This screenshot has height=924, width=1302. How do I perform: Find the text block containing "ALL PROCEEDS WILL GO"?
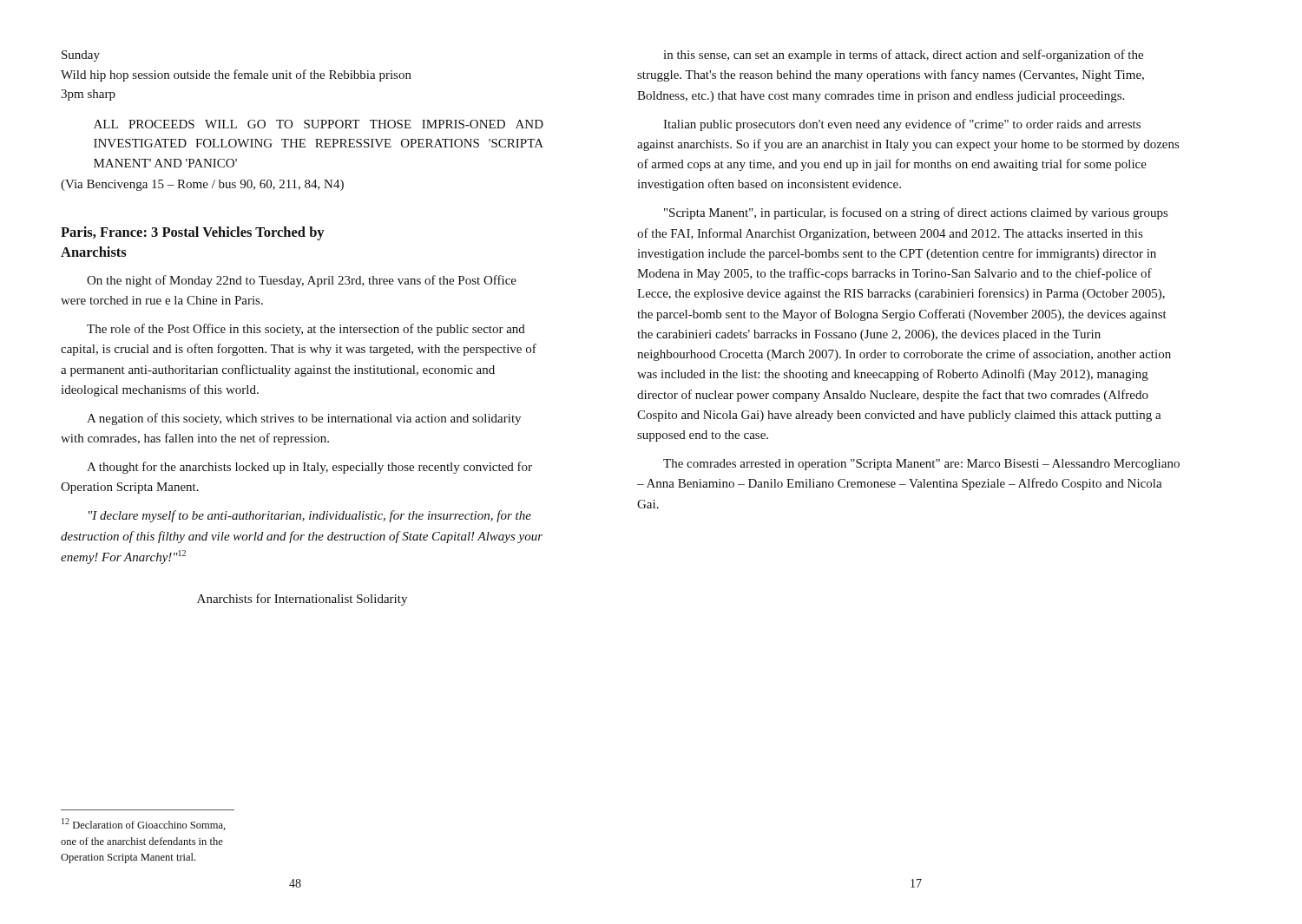pyautogui.click(x=302, y=154)
